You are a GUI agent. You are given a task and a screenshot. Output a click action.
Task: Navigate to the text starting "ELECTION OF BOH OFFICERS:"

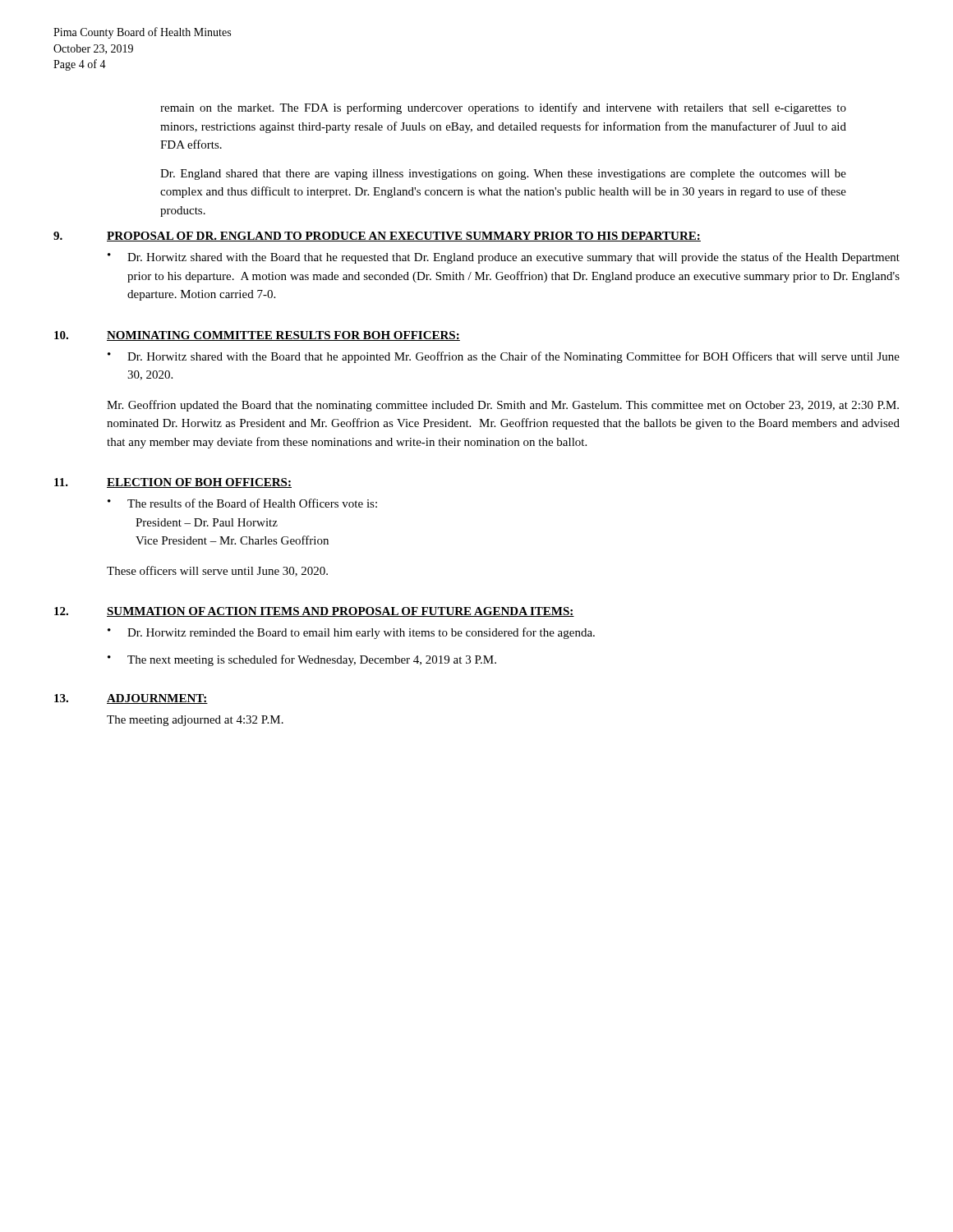[199, 482]
